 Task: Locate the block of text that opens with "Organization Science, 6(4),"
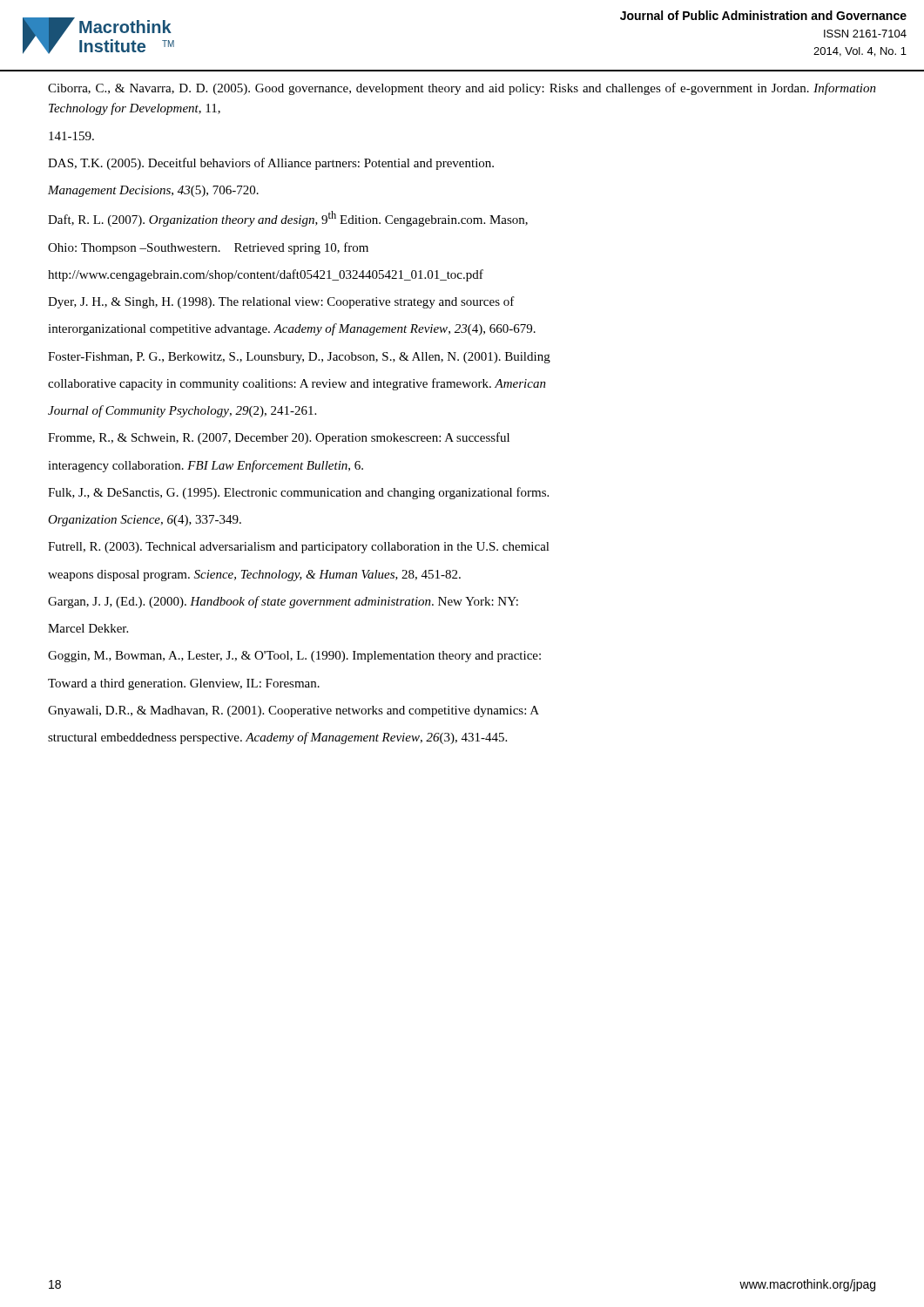(x=145, y=519)
